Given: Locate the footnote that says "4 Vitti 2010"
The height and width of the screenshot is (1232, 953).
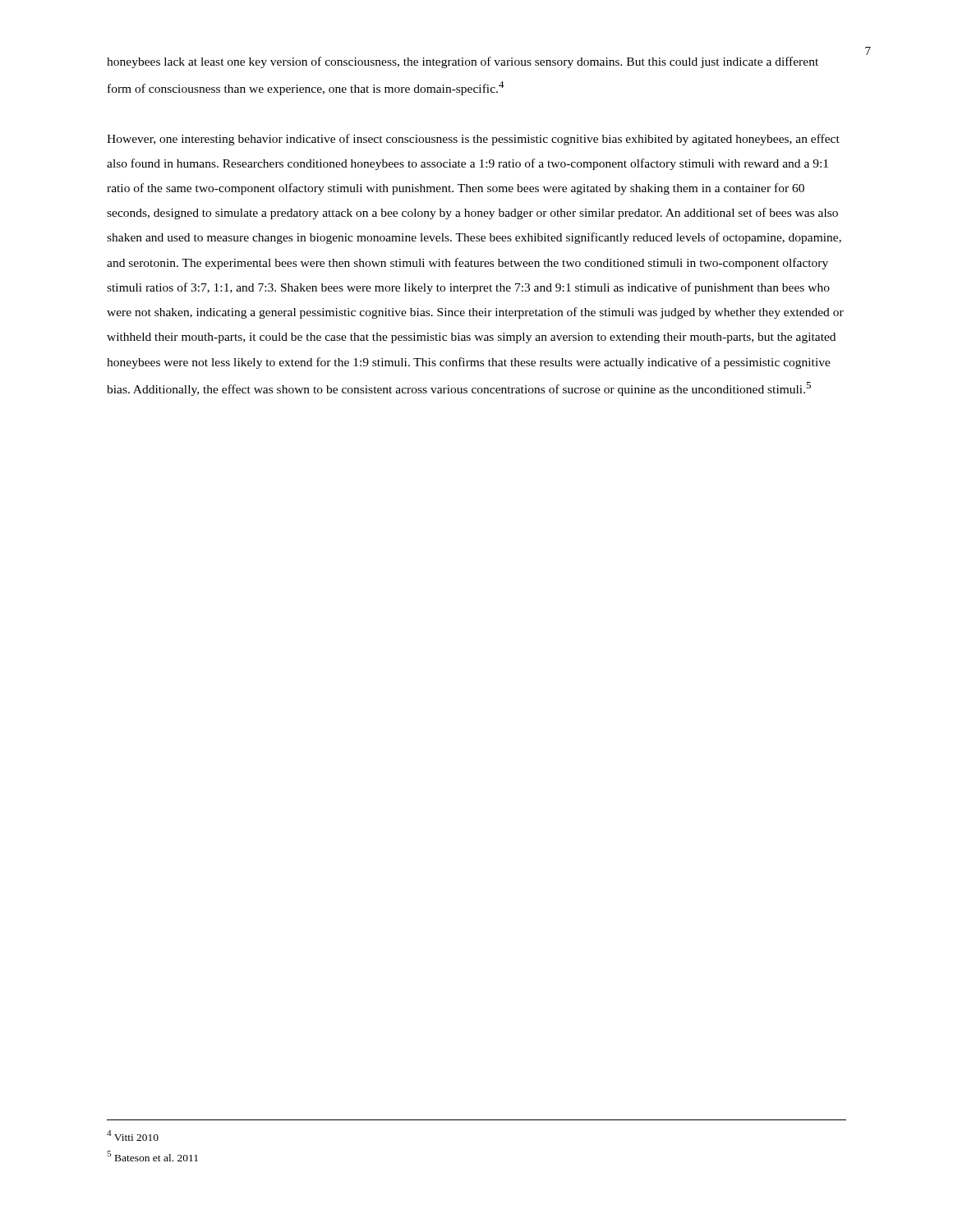Looking at the screenshot, I should [133, 1135].
